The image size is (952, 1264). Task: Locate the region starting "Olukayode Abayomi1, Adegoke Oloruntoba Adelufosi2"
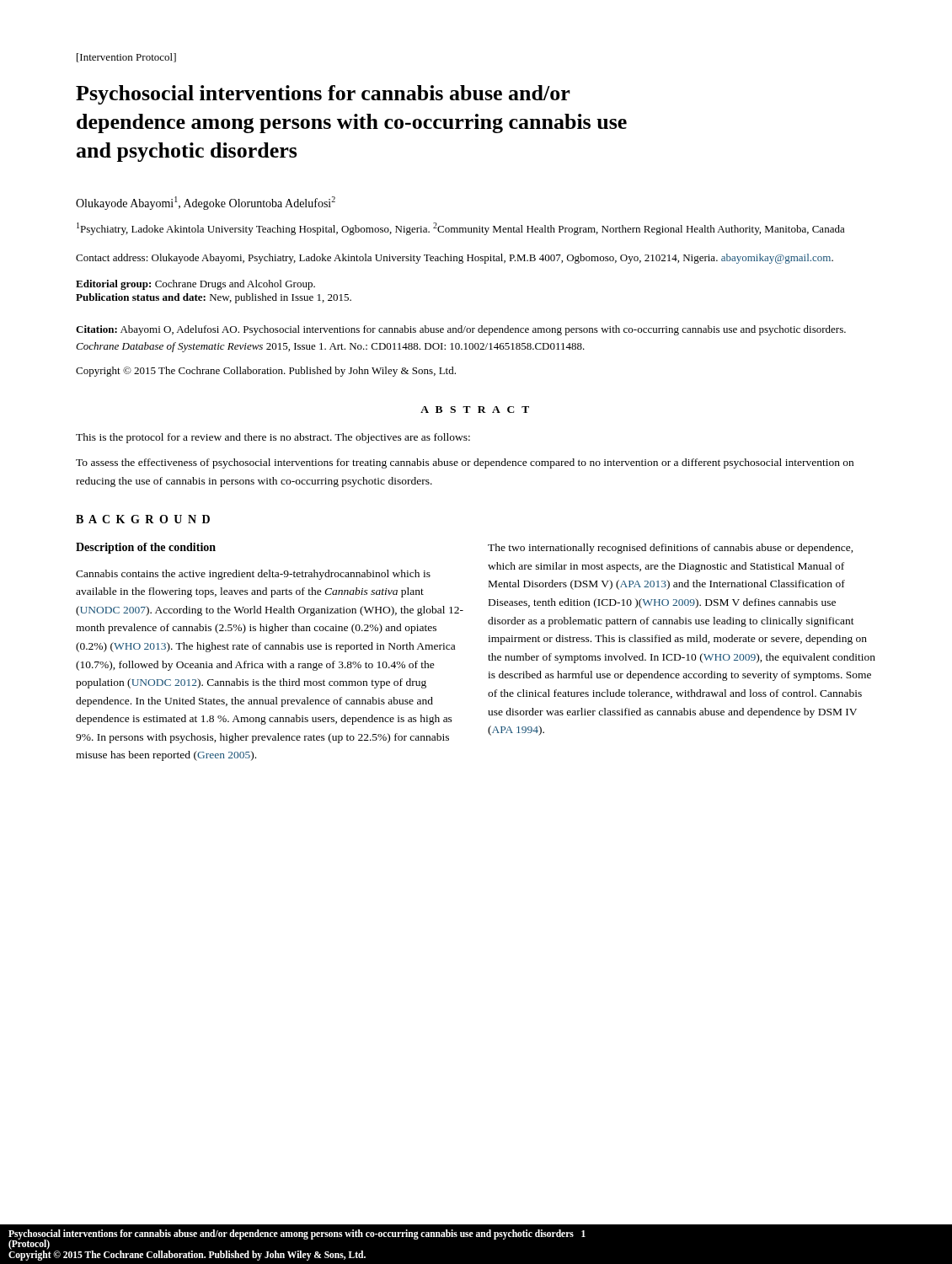coord(206,202)
